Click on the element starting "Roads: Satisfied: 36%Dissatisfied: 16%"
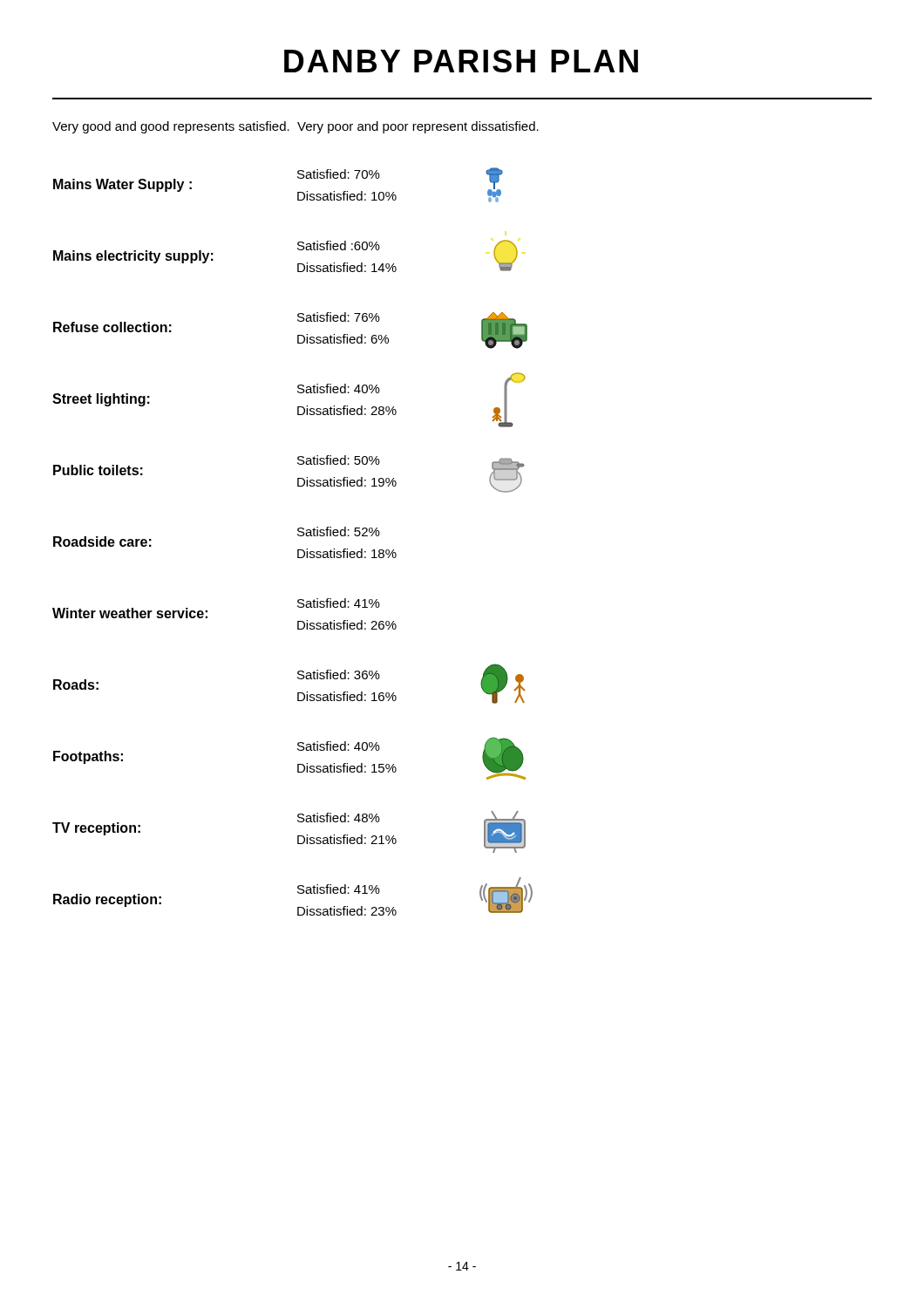924x1308 pixels. [x=296, y=685]
